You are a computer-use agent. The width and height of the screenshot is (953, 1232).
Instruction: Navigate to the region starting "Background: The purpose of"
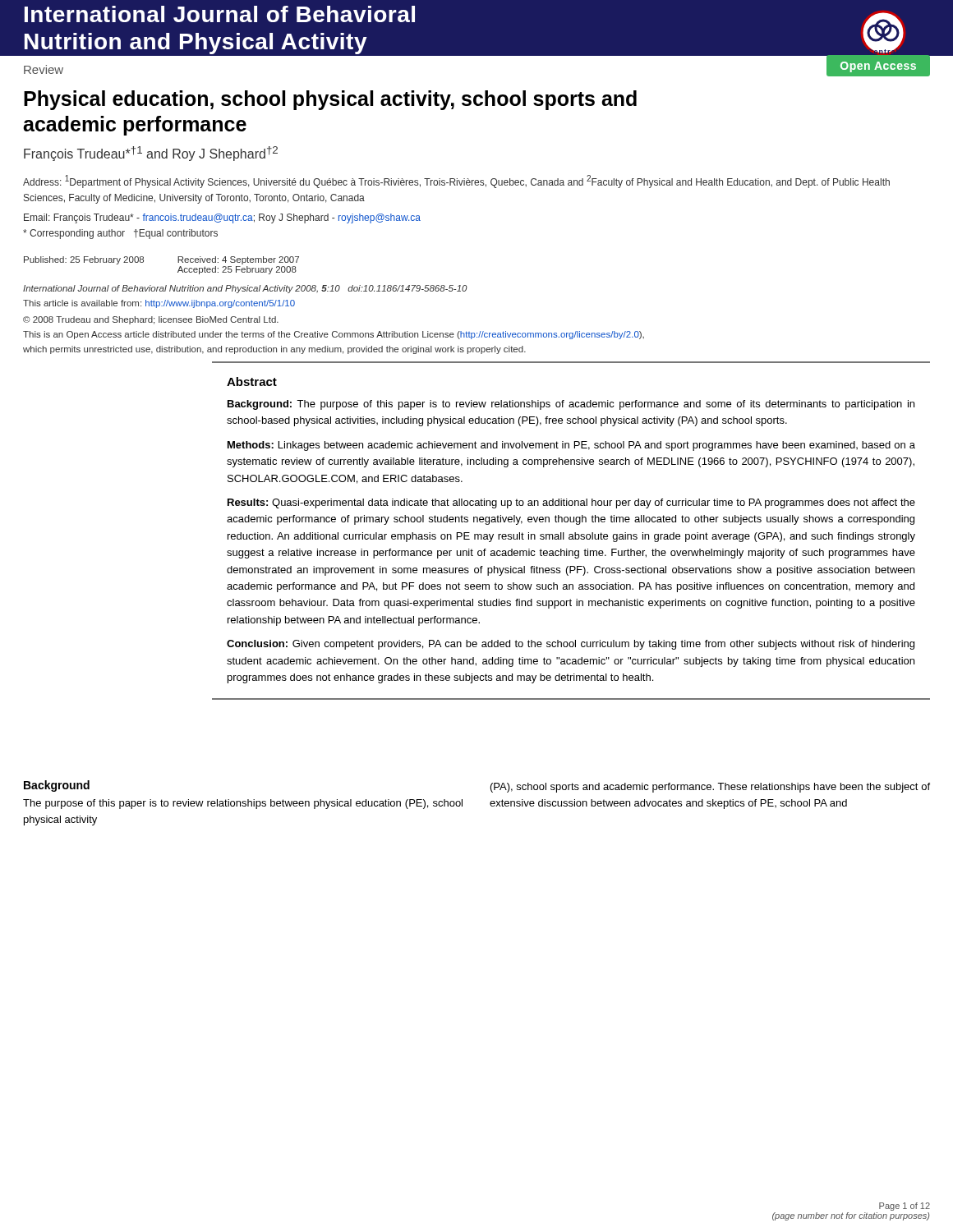point(571,412)
